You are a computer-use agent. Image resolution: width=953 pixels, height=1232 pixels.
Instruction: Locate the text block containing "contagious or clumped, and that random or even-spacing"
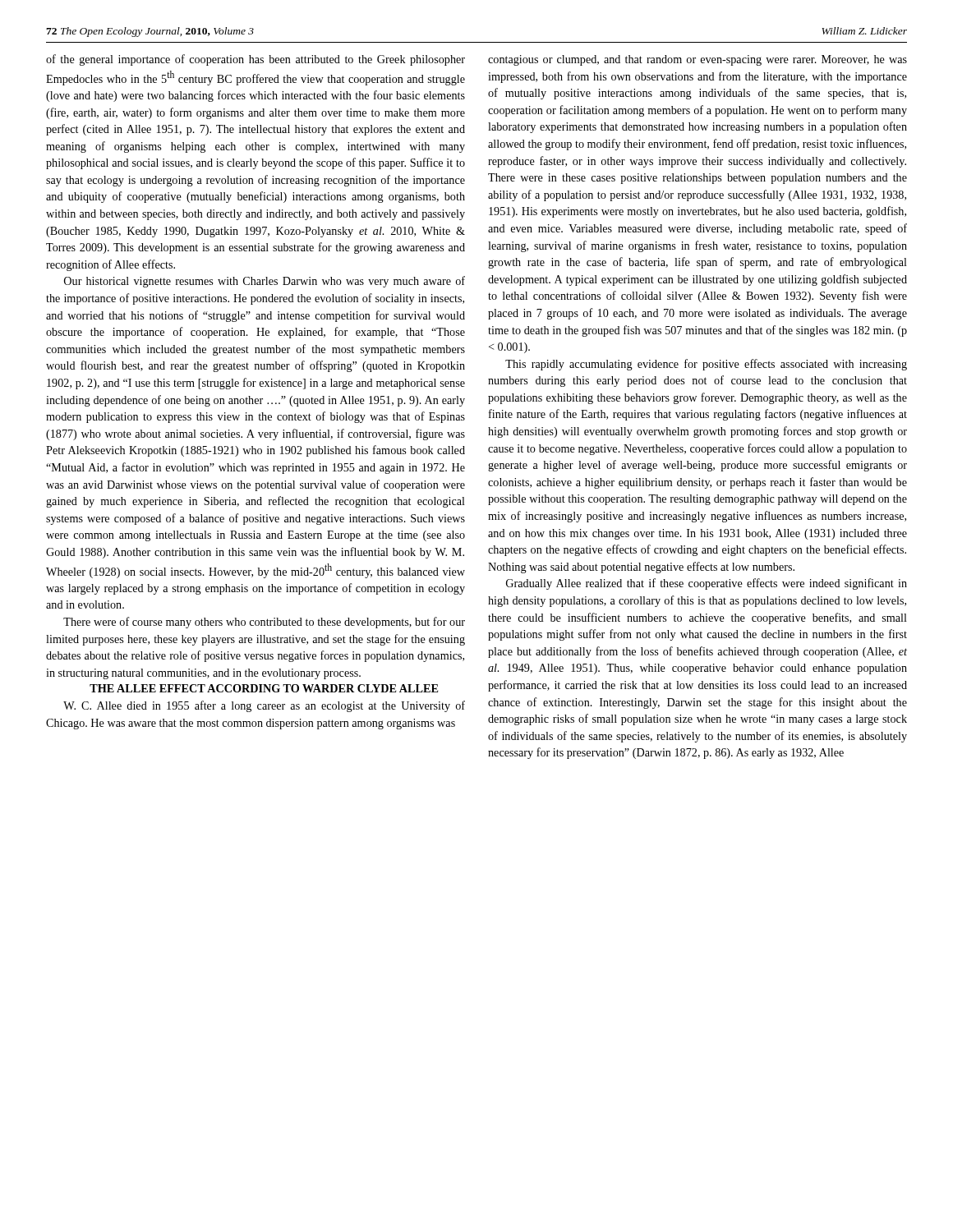698,203
